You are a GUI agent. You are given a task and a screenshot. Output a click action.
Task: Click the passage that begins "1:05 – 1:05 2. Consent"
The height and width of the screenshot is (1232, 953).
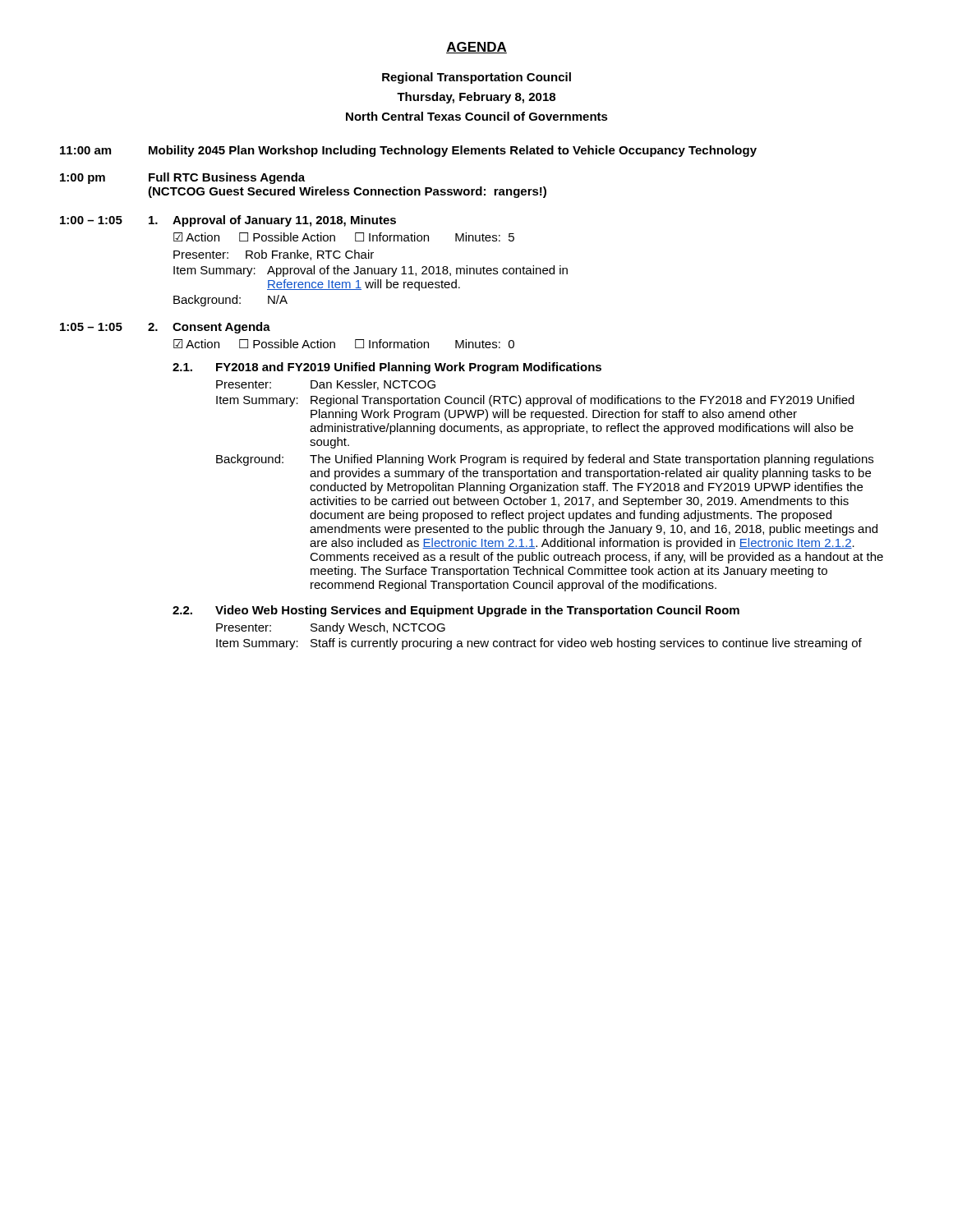(476, 335)
